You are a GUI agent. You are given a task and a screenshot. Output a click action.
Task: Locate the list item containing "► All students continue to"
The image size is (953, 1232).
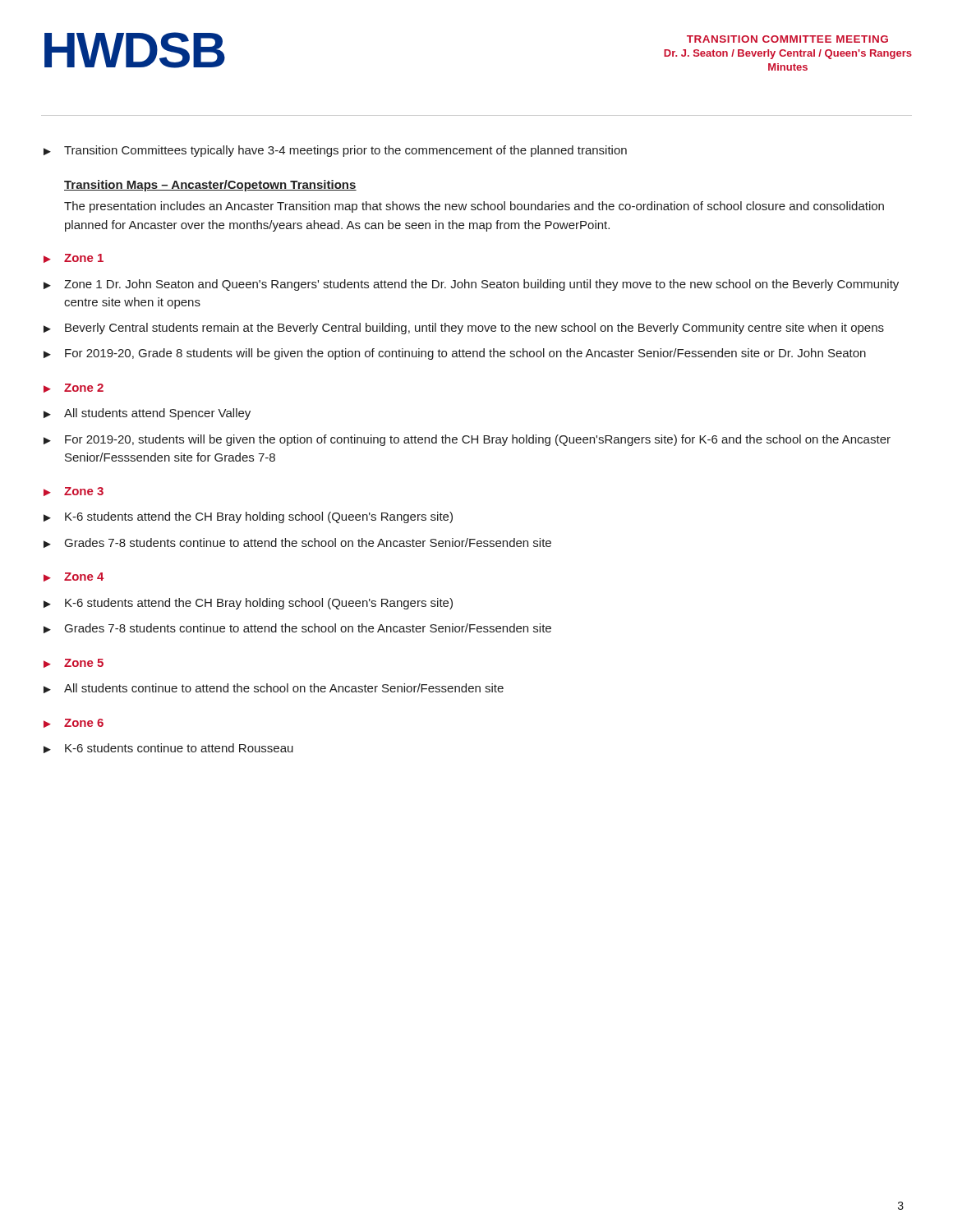272,689
